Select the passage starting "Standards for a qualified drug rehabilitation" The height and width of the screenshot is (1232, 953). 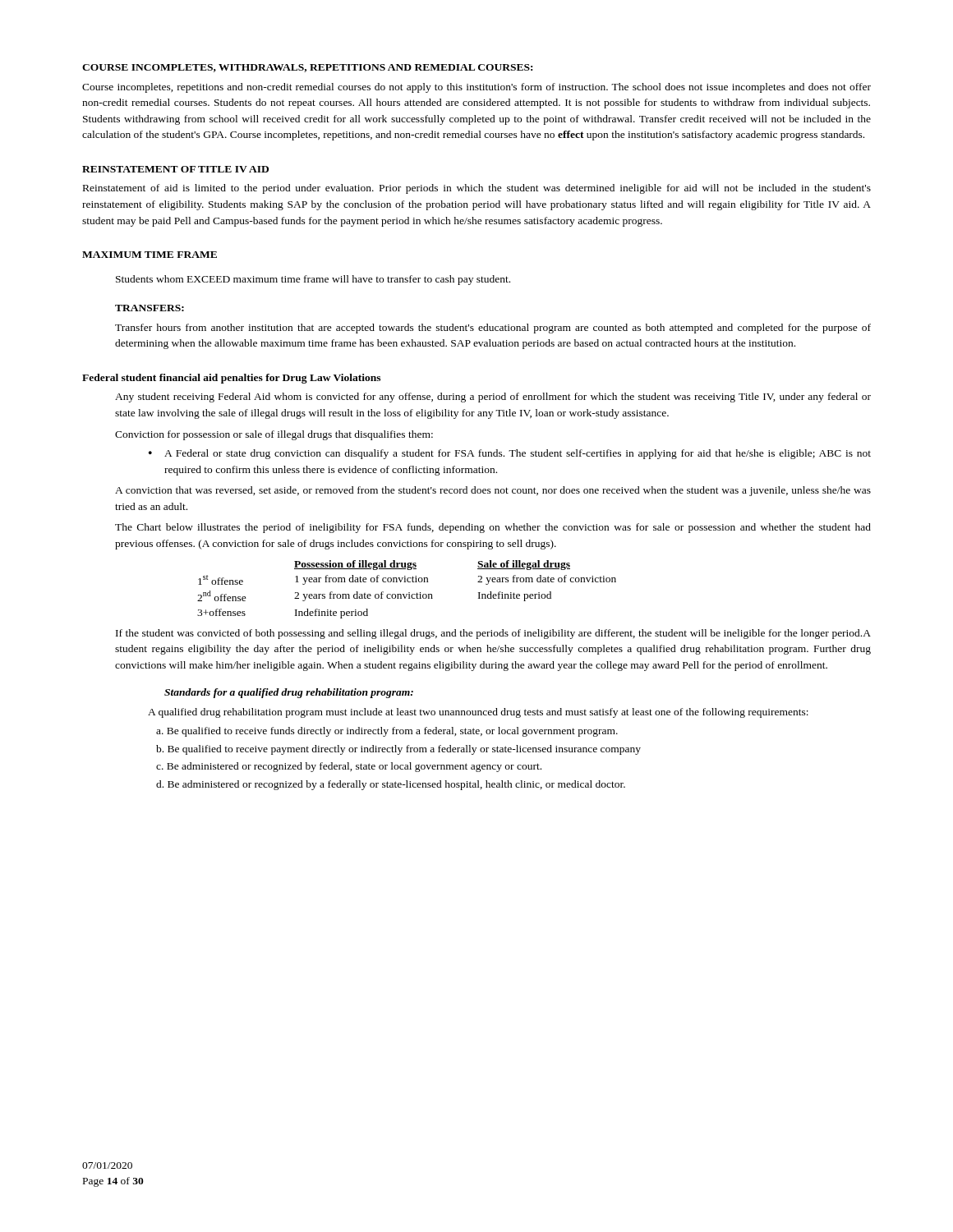tap(289, 693)
